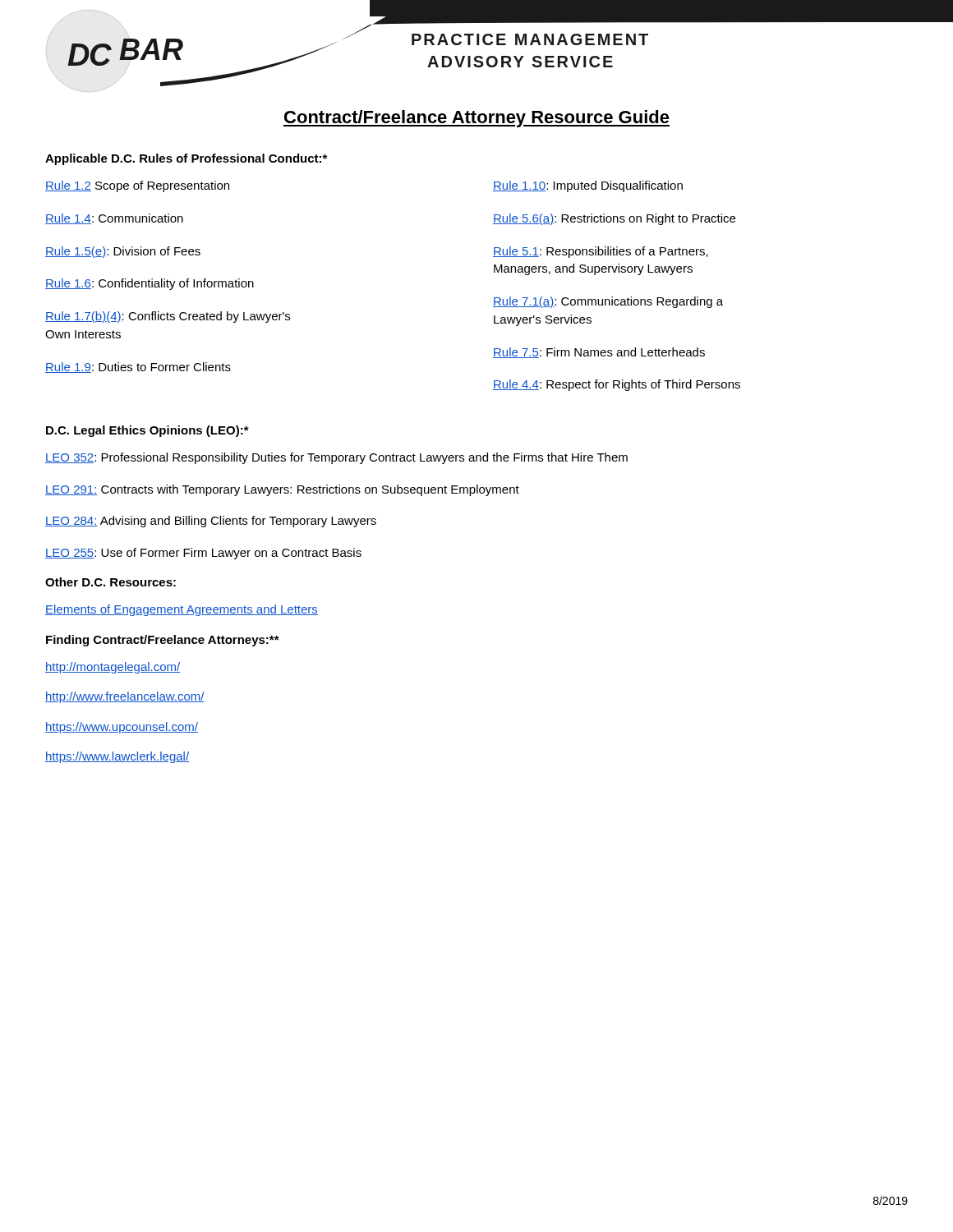Where does it say "Contract/Freelance Attorney Resource Guide"?
This screenshot has height=1232, width=953.
click(x=476, y=117)
